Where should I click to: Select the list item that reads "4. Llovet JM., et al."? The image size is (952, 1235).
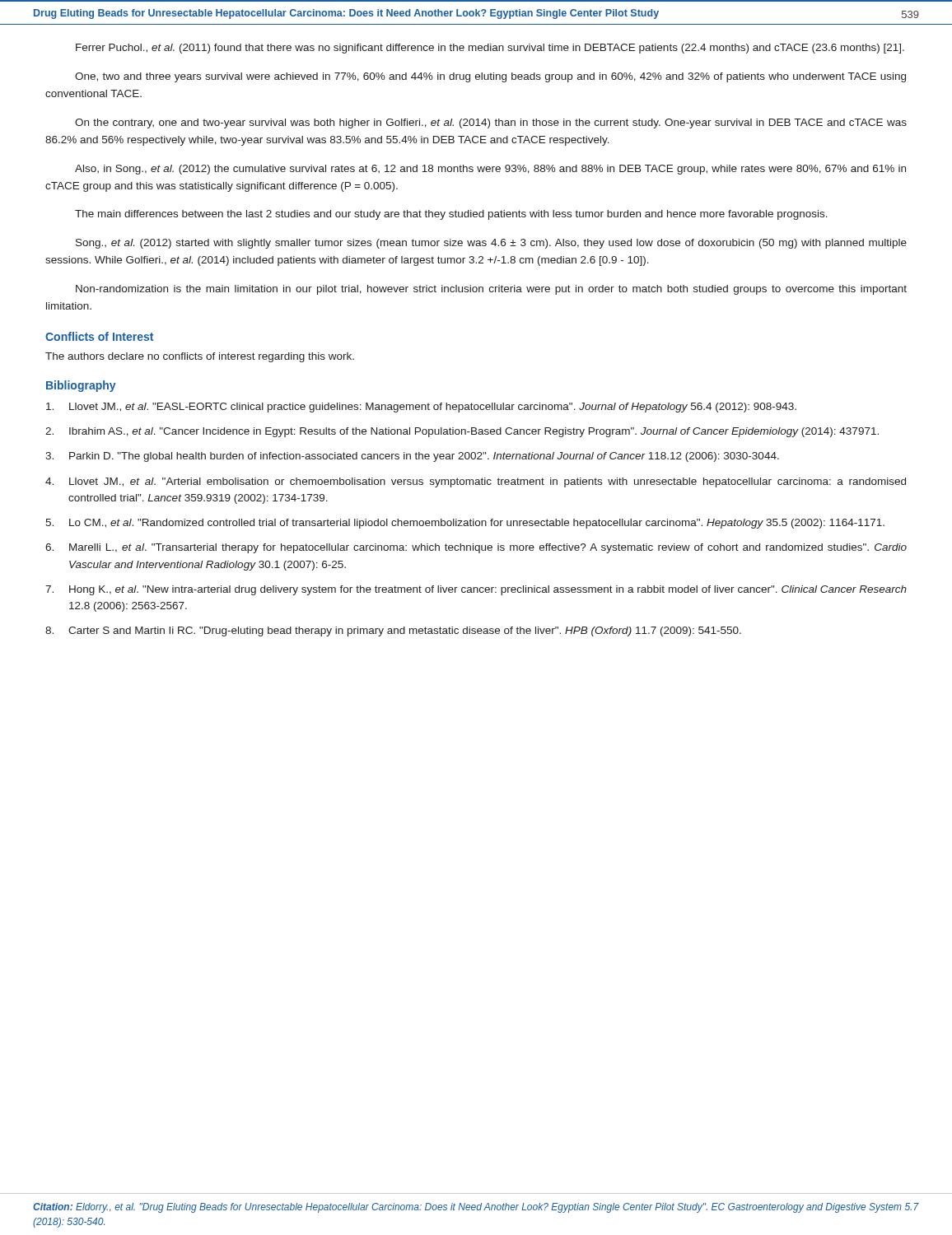476,490
